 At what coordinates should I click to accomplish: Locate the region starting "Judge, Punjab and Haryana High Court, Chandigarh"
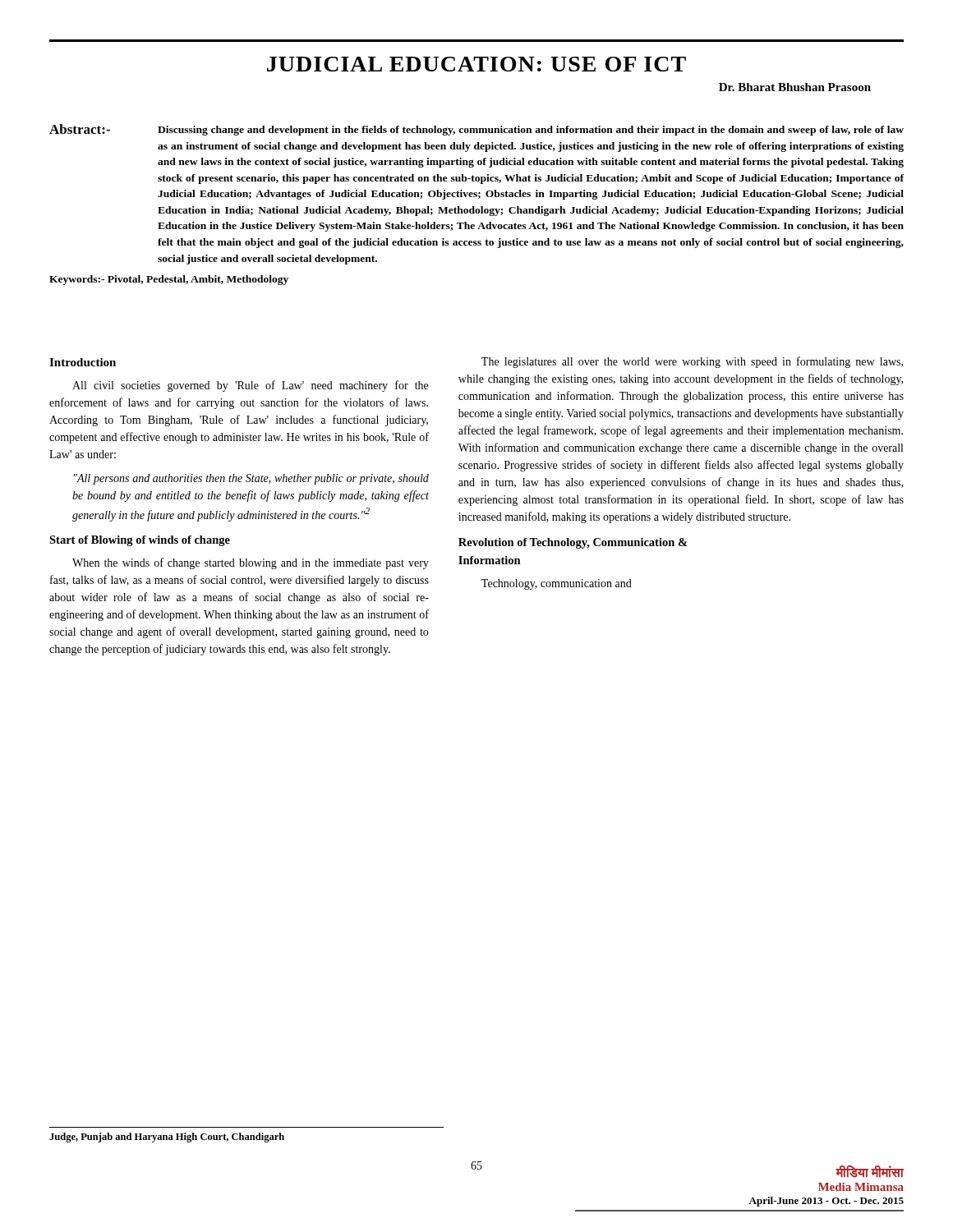[x=167, y=1137]
